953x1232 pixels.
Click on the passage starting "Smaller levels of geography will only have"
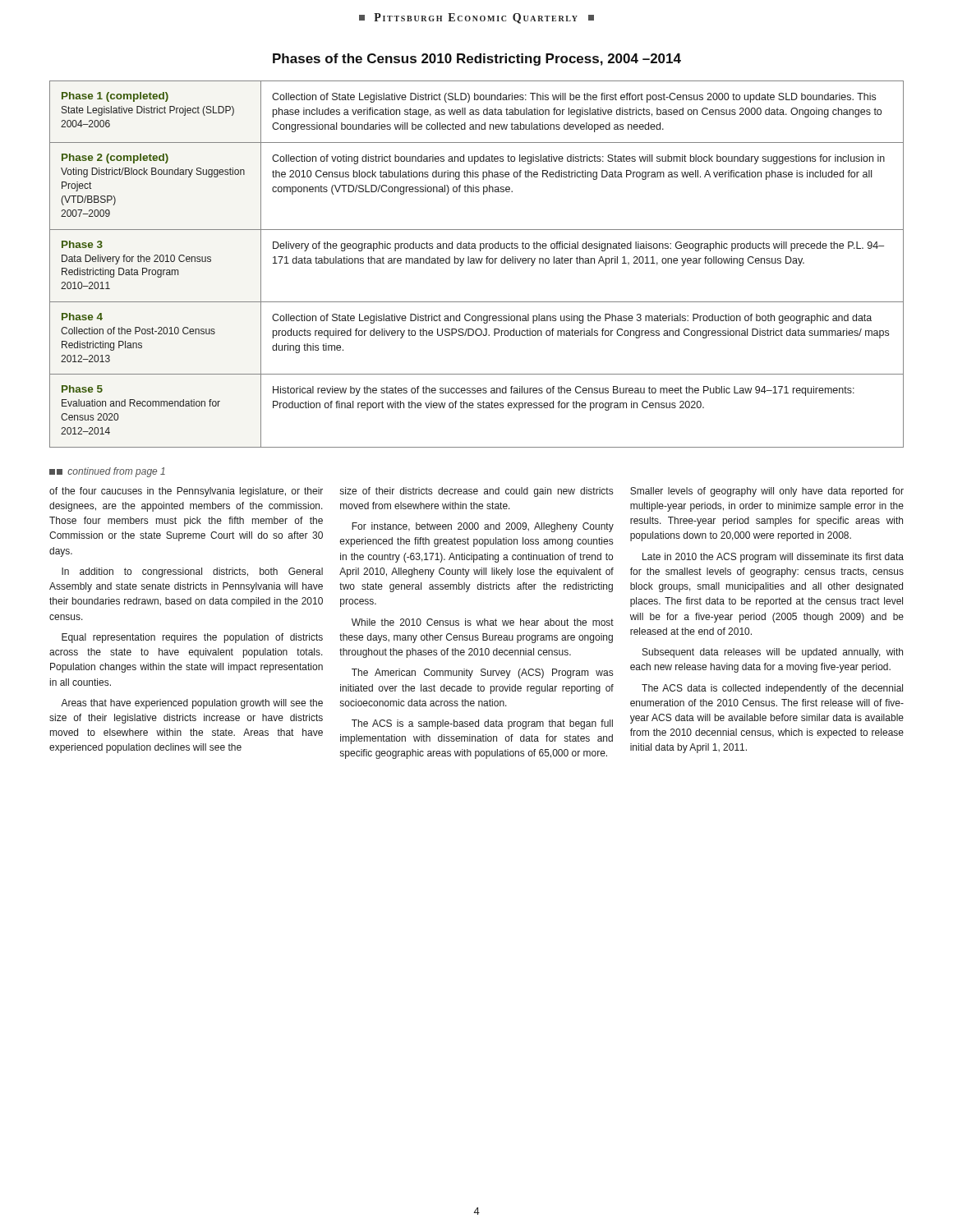click(767, 619)
